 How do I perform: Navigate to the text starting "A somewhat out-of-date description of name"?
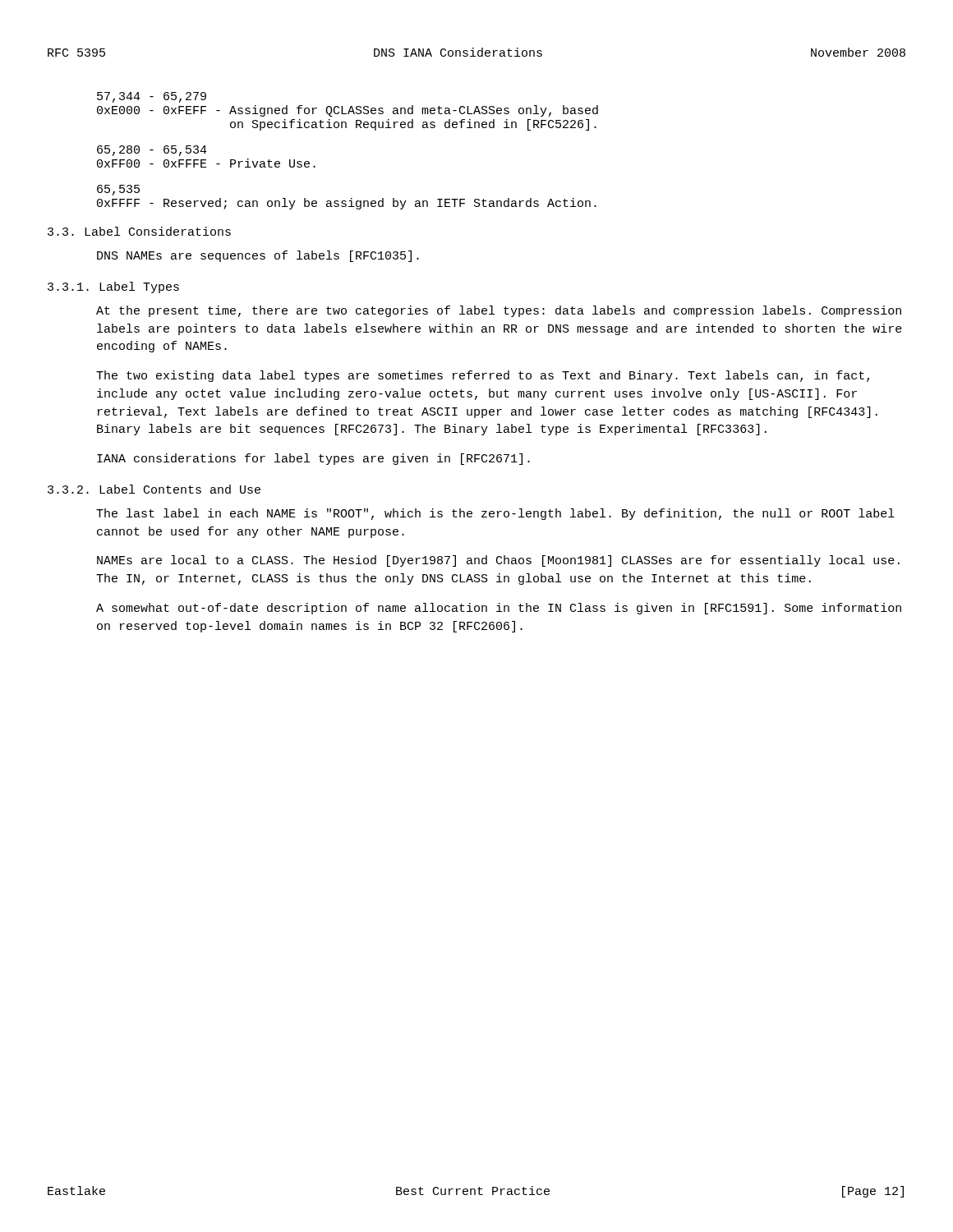pos(499,618)
